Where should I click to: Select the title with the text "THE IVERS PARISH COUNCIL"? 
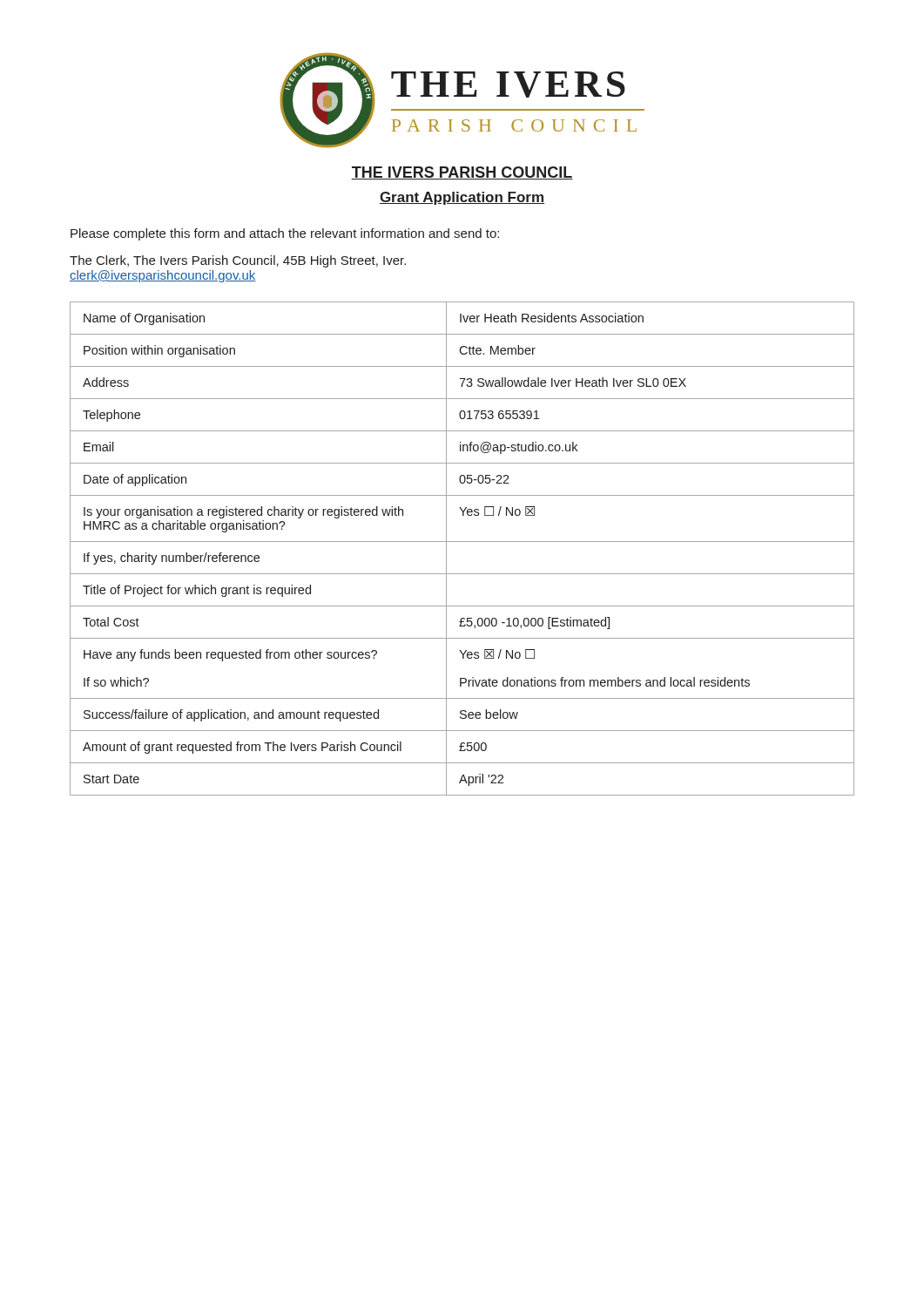462,173
